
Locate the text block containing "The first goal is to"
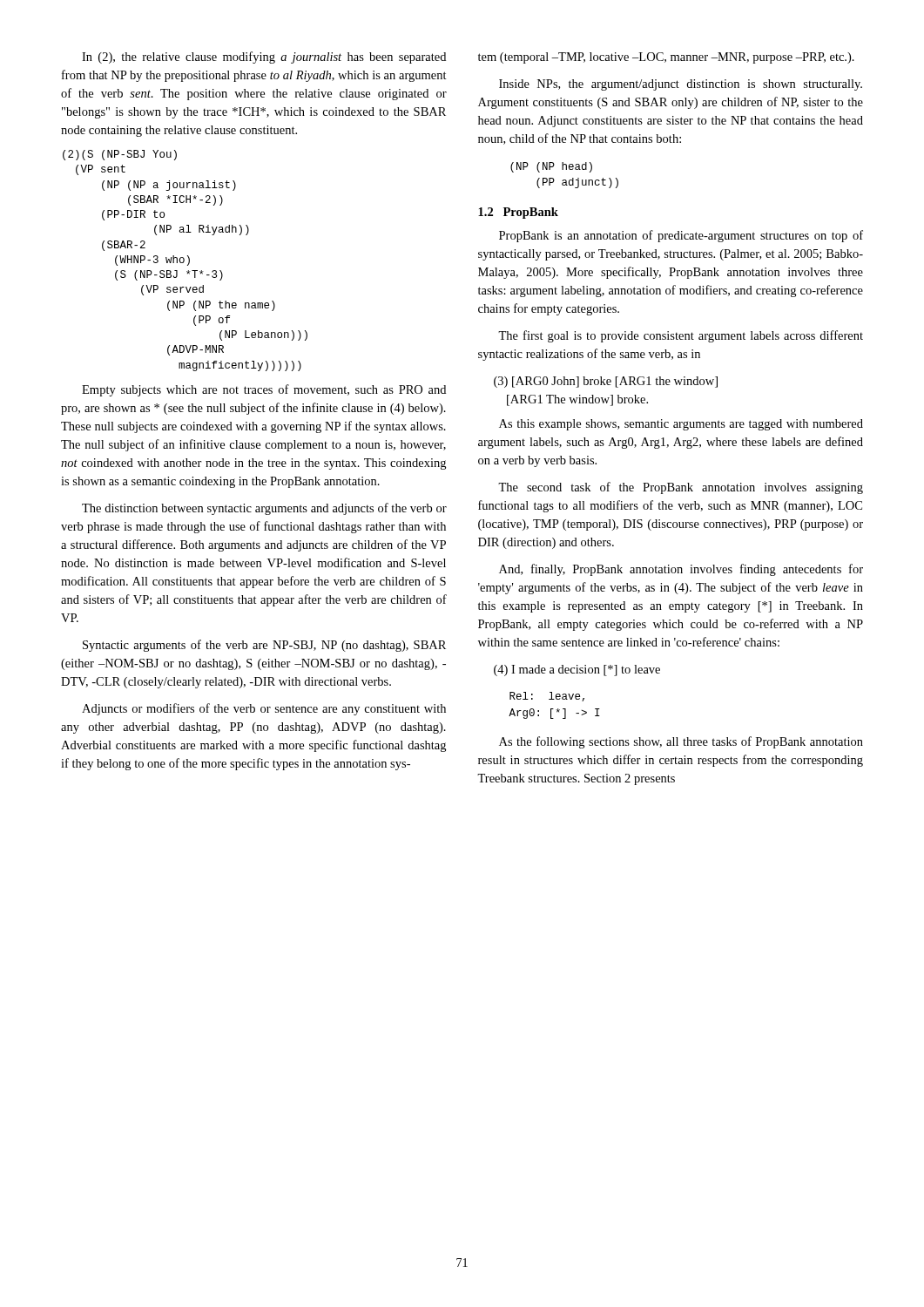pyautogui.click(x=670, y=345)
